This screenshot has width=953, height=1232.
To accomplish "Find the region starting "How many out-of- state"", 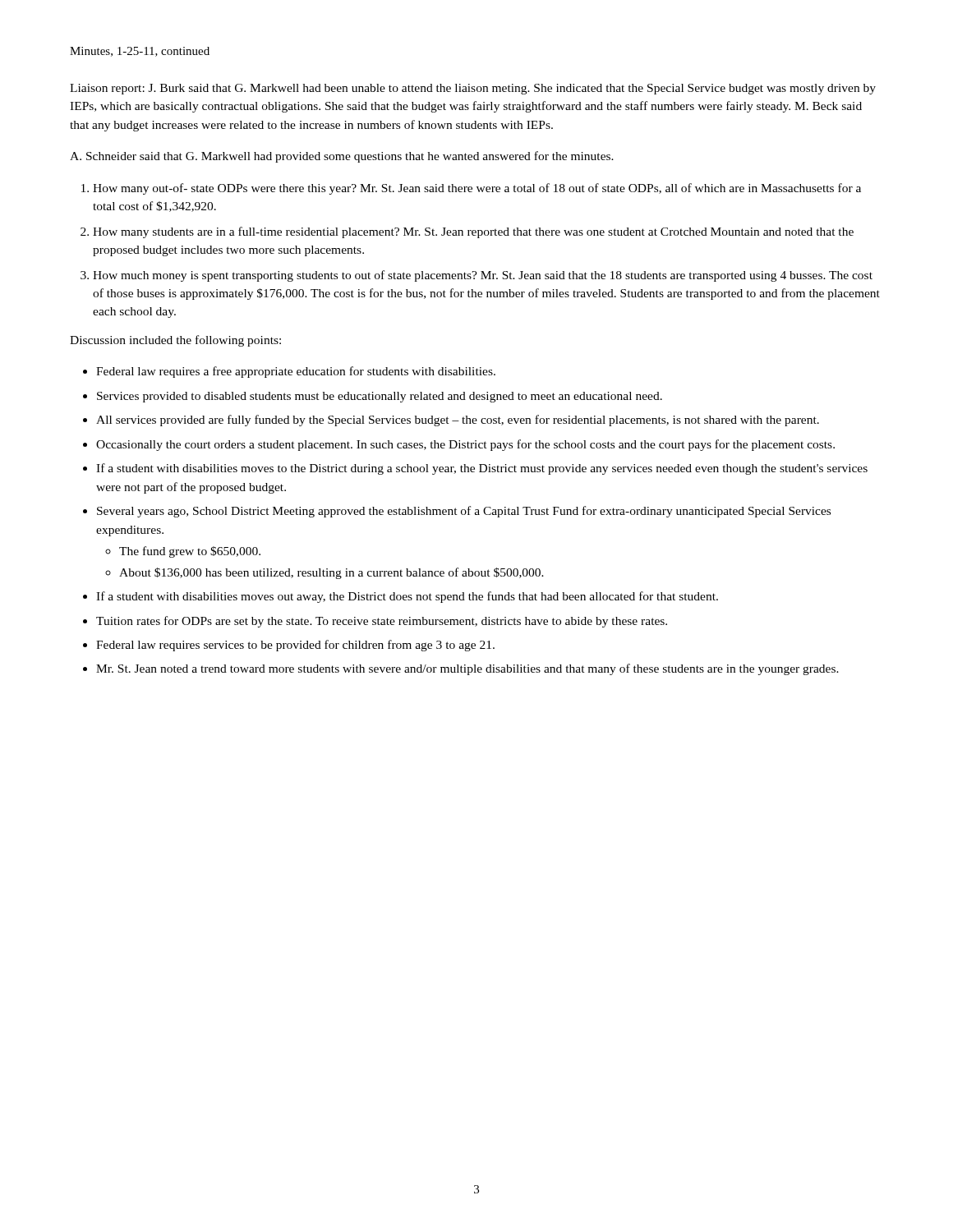I will 477,197.
